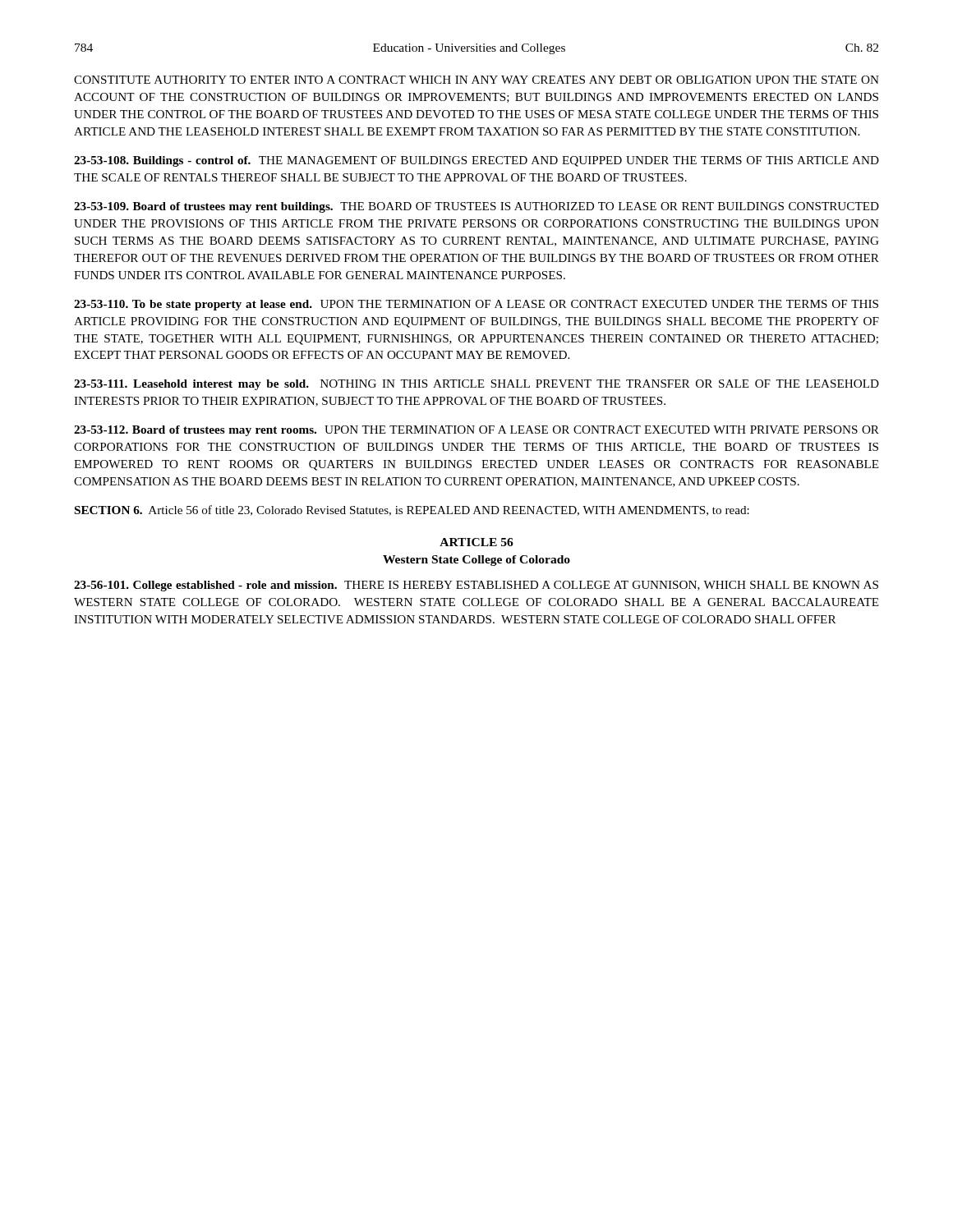Click on the text block that says "23-56-101. College established - role and"
The height and width of the screenshot is (1232, 953).
coord(476,602)
